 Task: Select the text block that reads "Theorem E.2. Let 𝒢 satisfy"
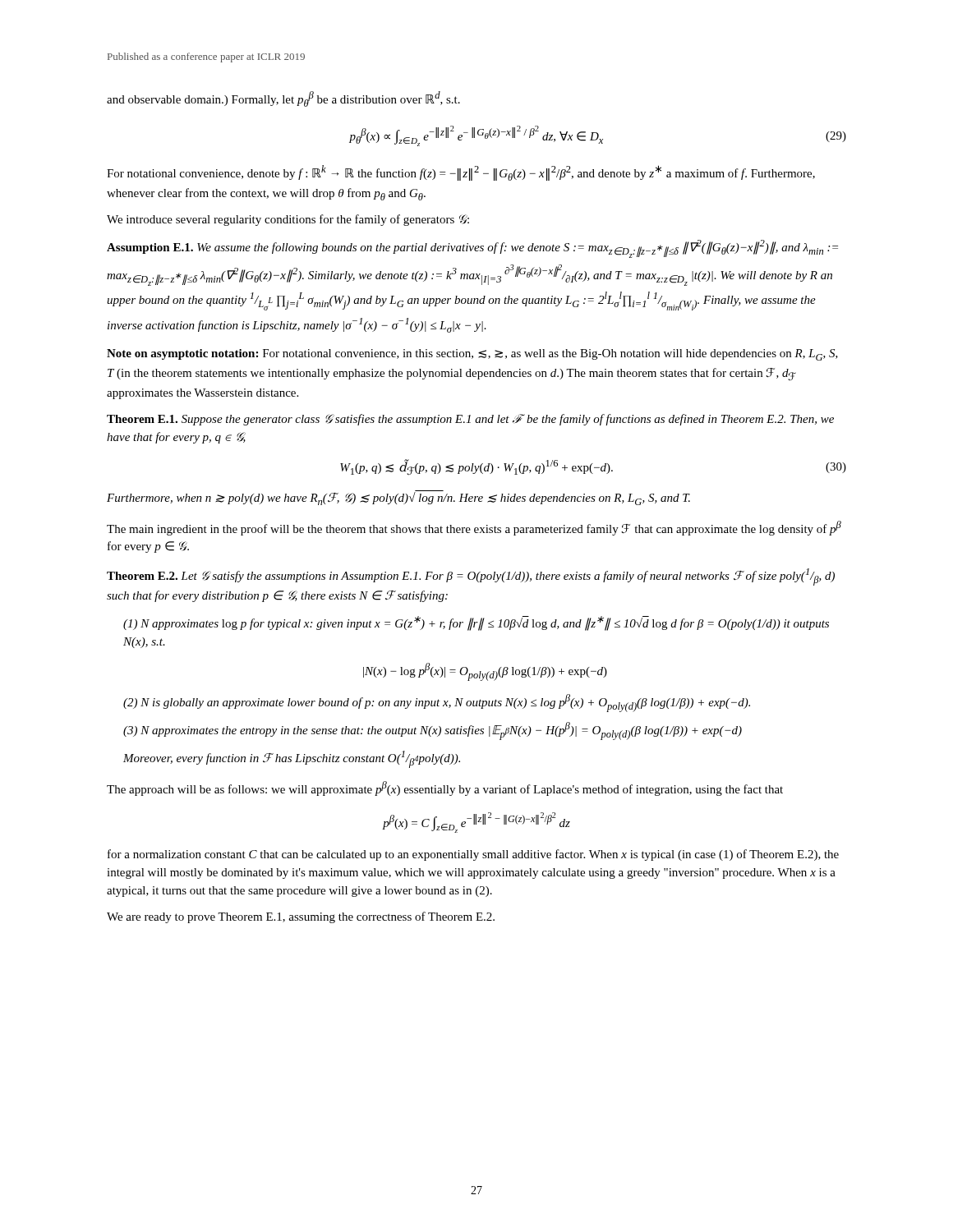[471, 584]
